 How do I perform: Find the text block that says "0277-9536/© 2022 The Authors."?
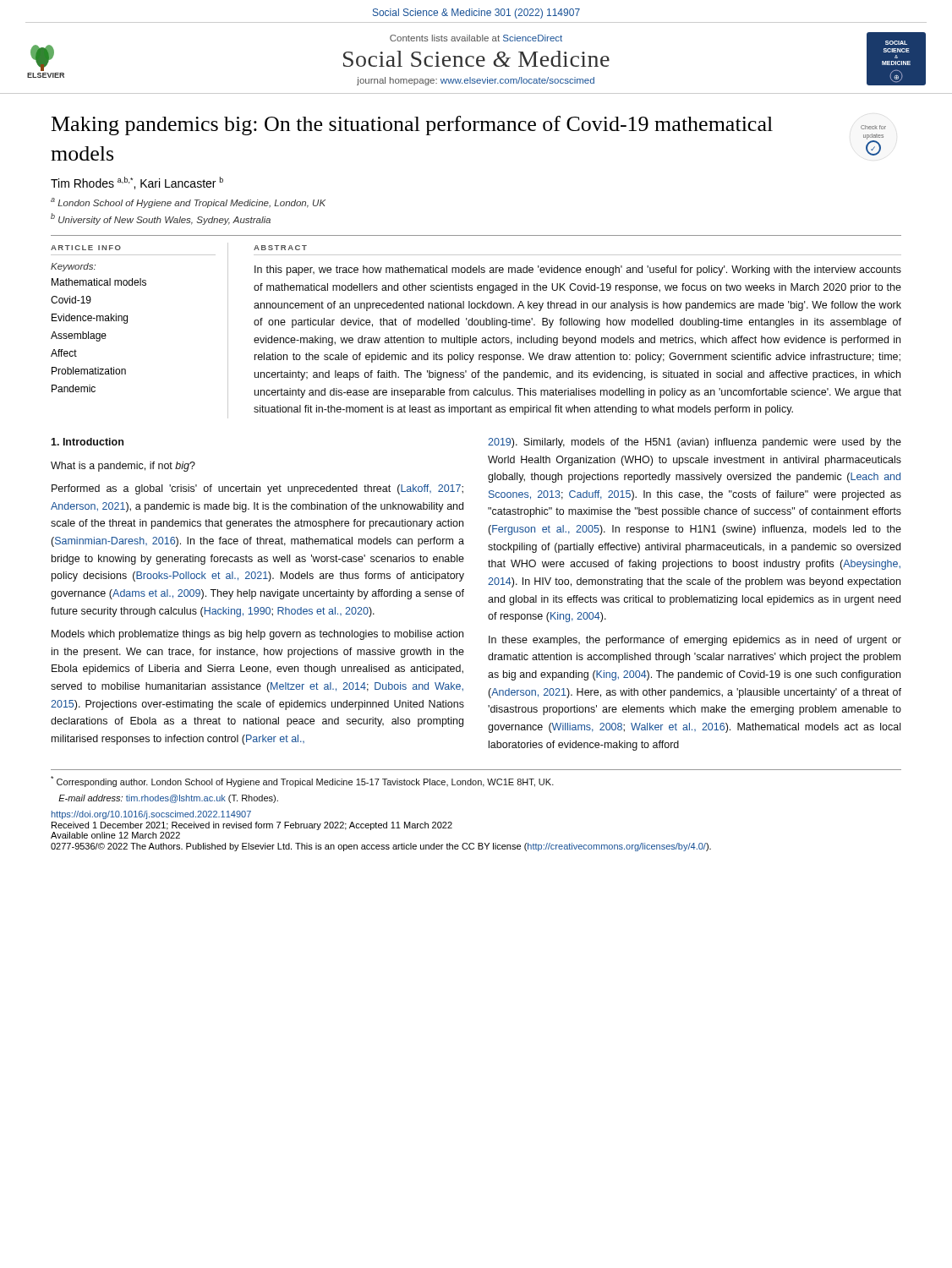click(x=381, y=846)
